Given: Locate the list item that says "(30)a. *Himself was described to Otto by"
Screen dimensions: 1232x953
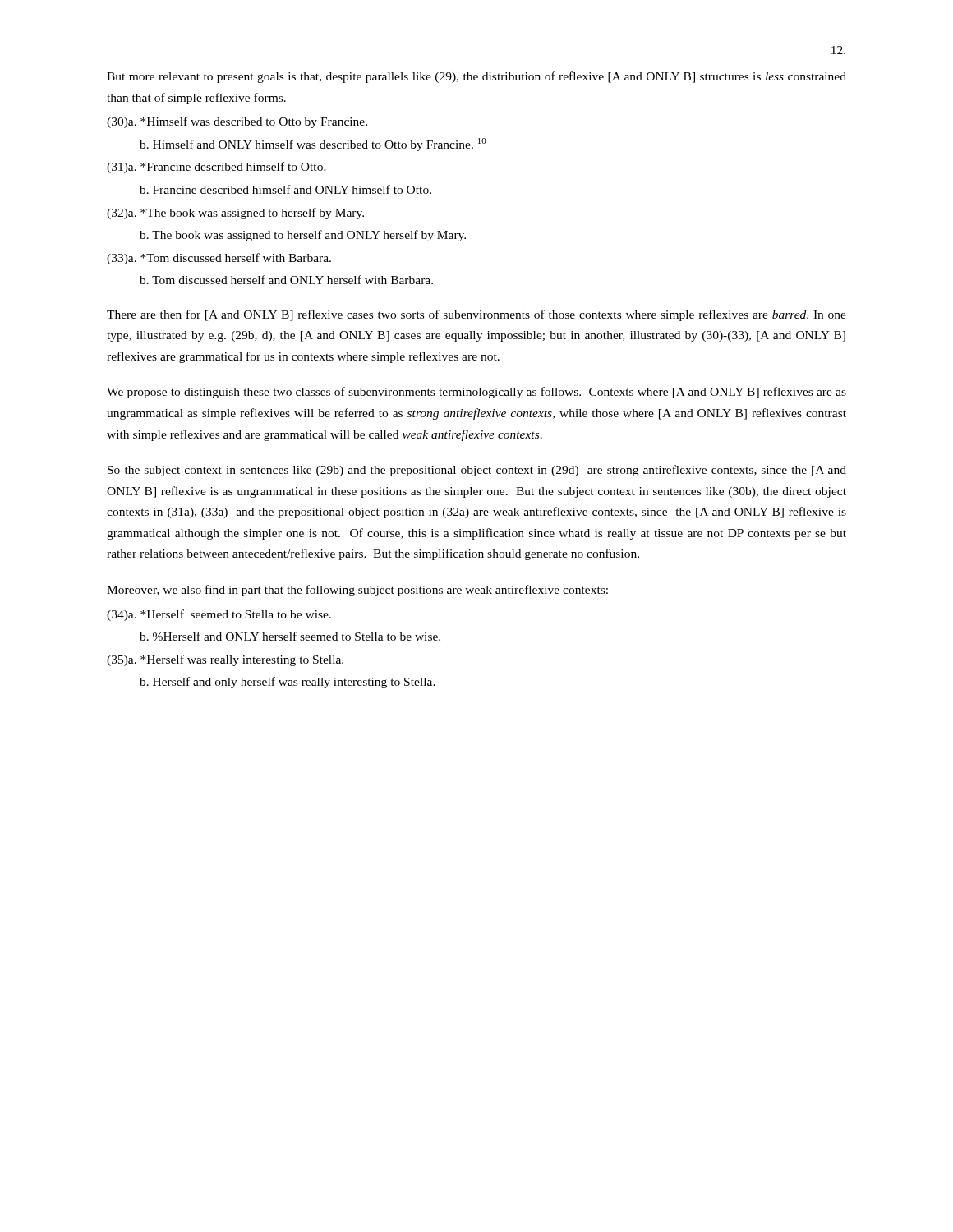Looking at the screenshot, I should tap(237, 121).
